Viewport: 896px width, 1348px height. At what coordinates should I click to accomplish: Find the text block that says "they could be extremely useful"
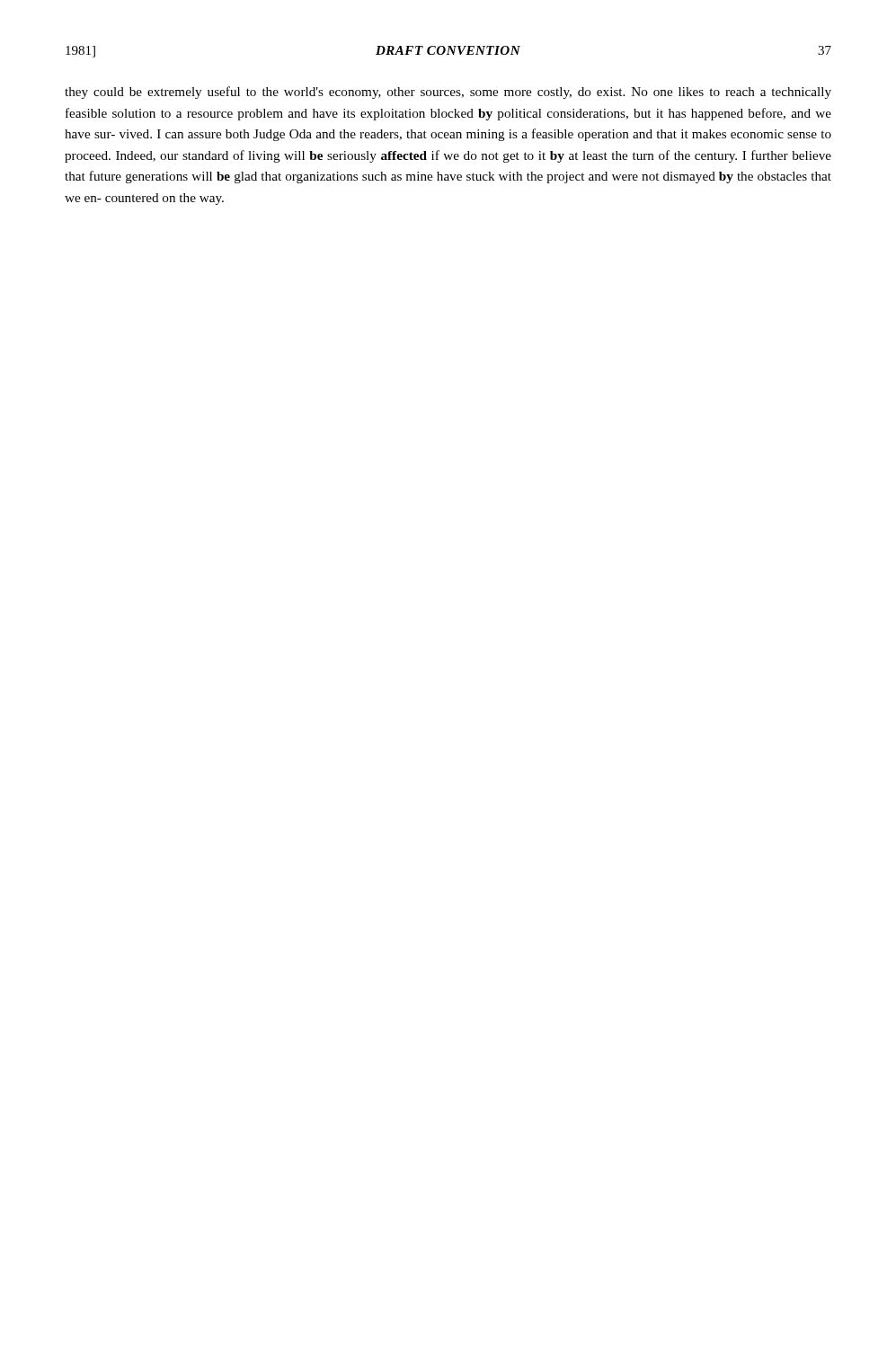click(x=448, y=144)
